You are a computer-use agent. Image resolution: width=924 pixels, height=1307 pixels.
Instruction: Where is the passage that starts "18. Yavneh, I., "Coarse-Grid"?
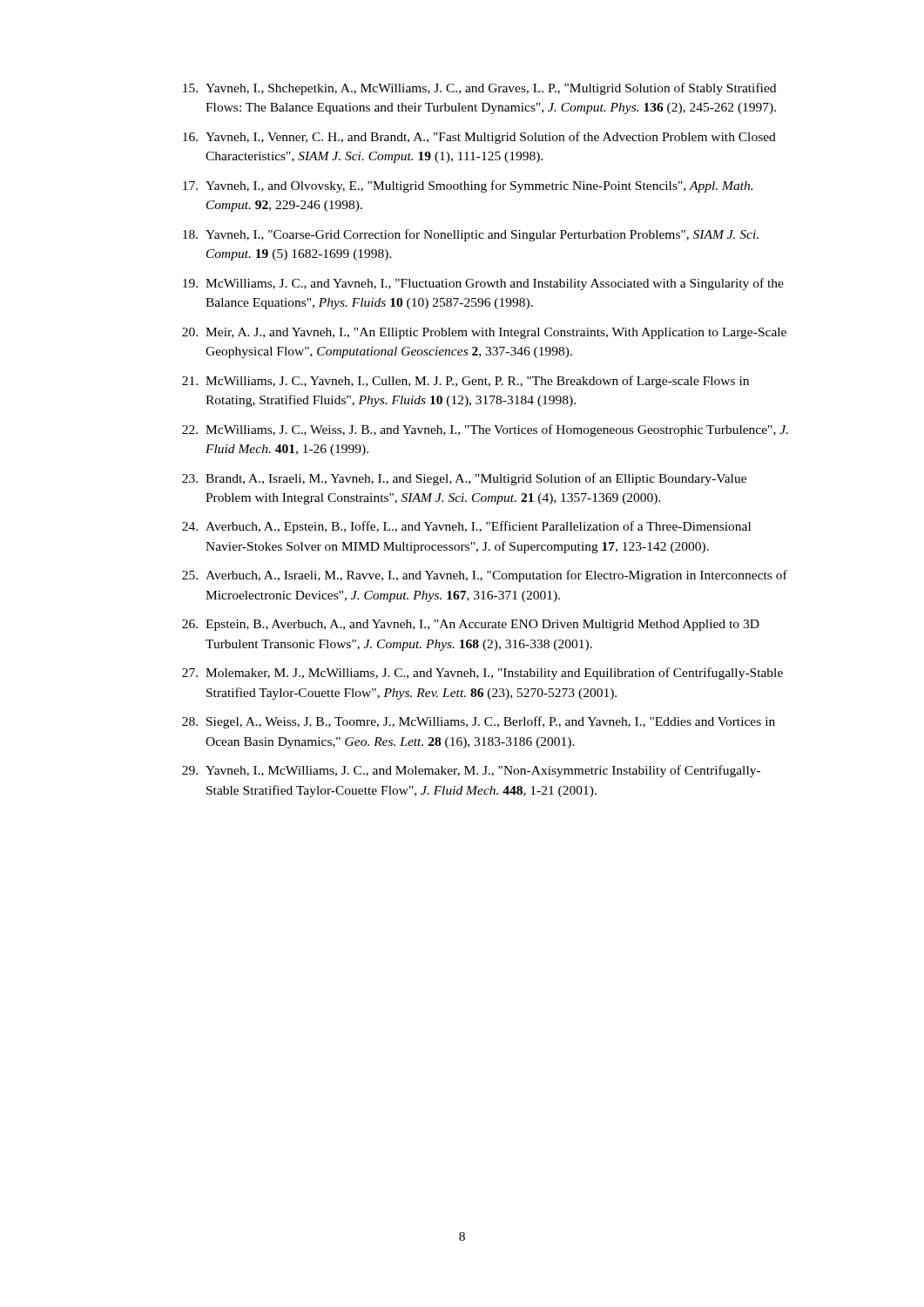477,244
